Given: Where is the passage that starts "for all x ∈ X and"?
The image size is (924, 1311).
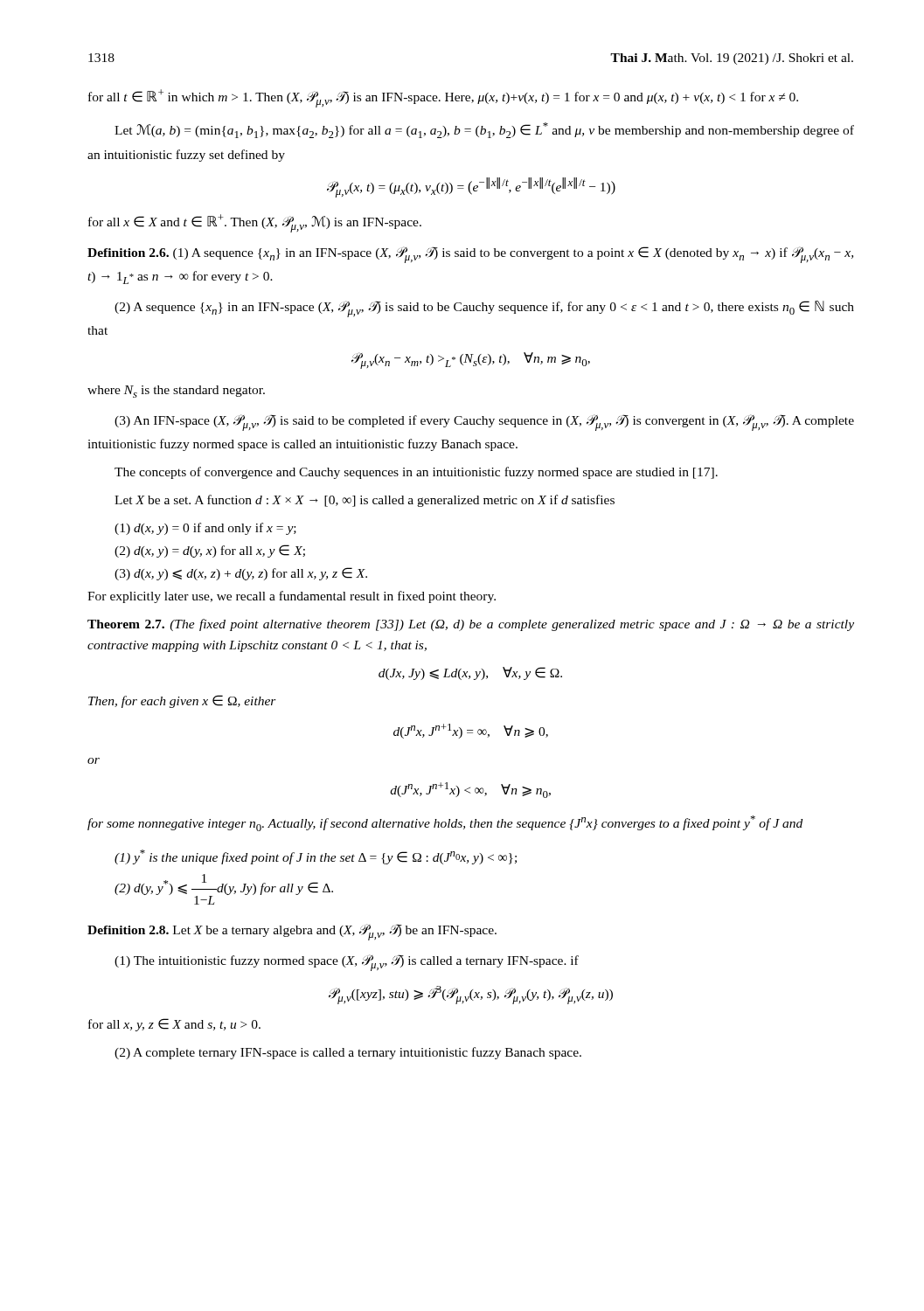Looking at the screenshot, I should (255, 223).
